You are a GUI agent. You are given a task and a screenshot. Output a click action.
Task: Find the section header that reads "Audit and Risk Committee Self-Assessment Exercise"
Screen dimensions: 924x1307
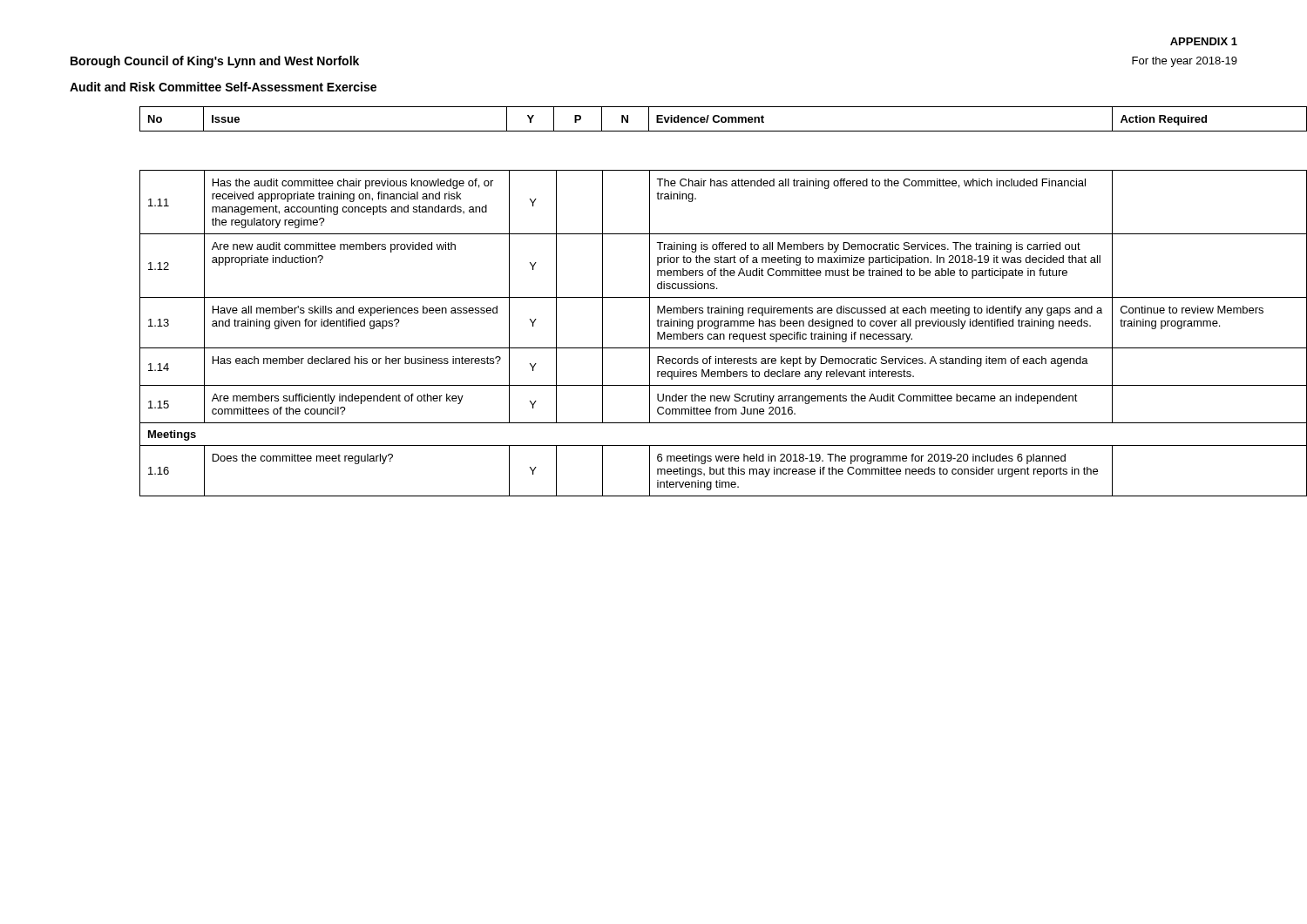(223, 87)
